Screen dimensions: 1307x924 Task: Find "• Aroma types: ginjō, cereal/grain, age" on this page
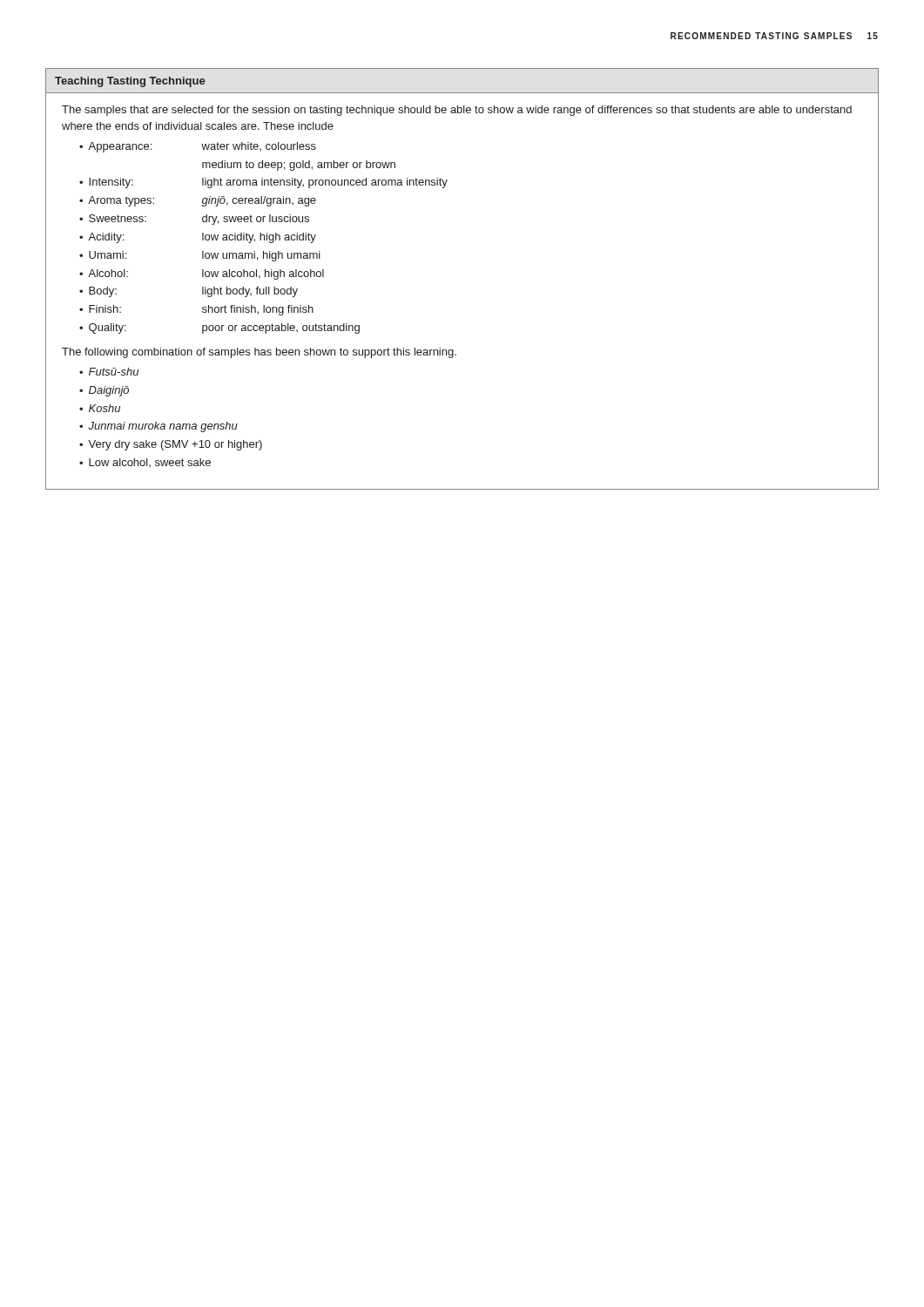(198, 201)
